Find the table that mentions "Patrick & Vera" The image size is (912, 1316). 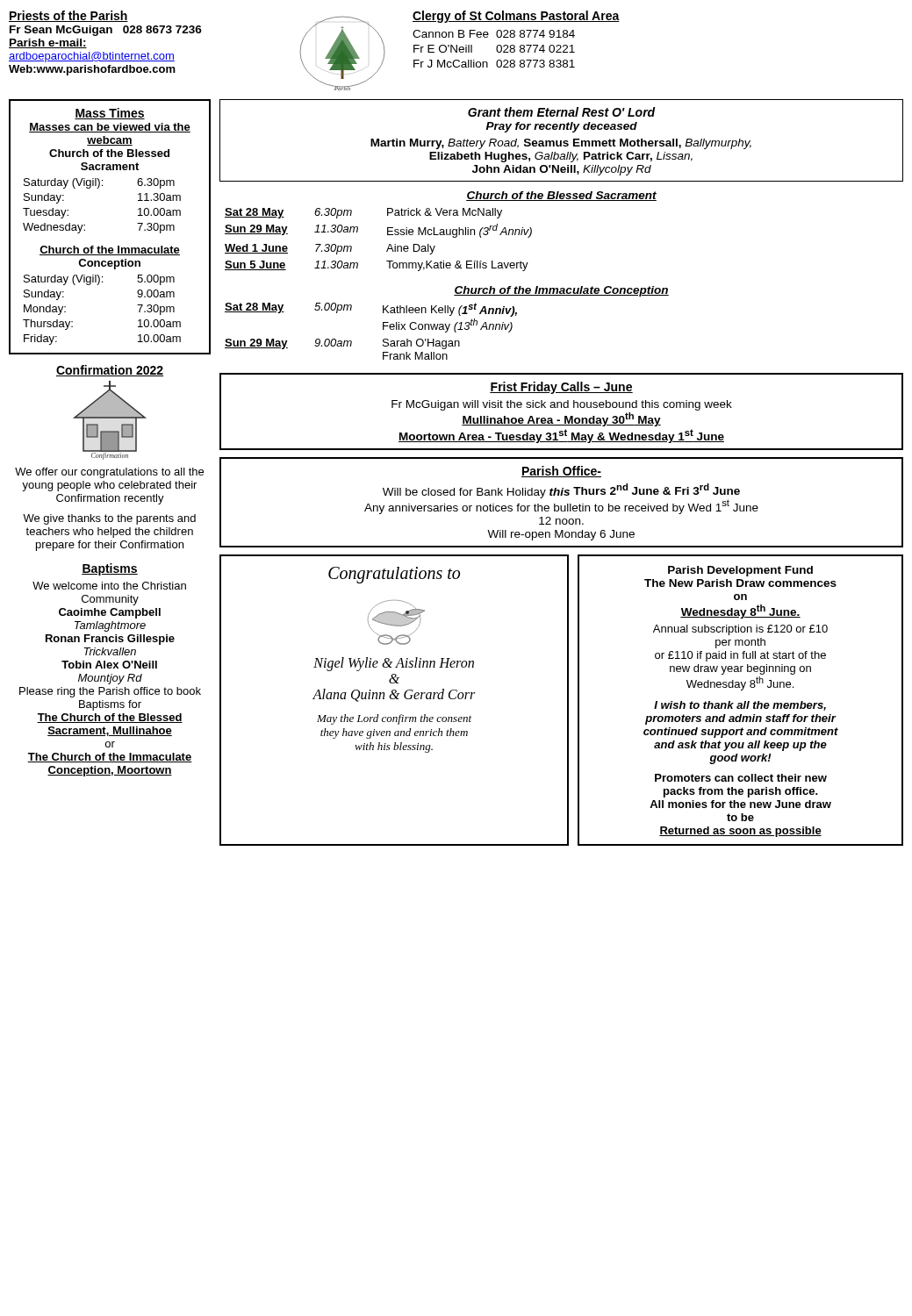561,238
